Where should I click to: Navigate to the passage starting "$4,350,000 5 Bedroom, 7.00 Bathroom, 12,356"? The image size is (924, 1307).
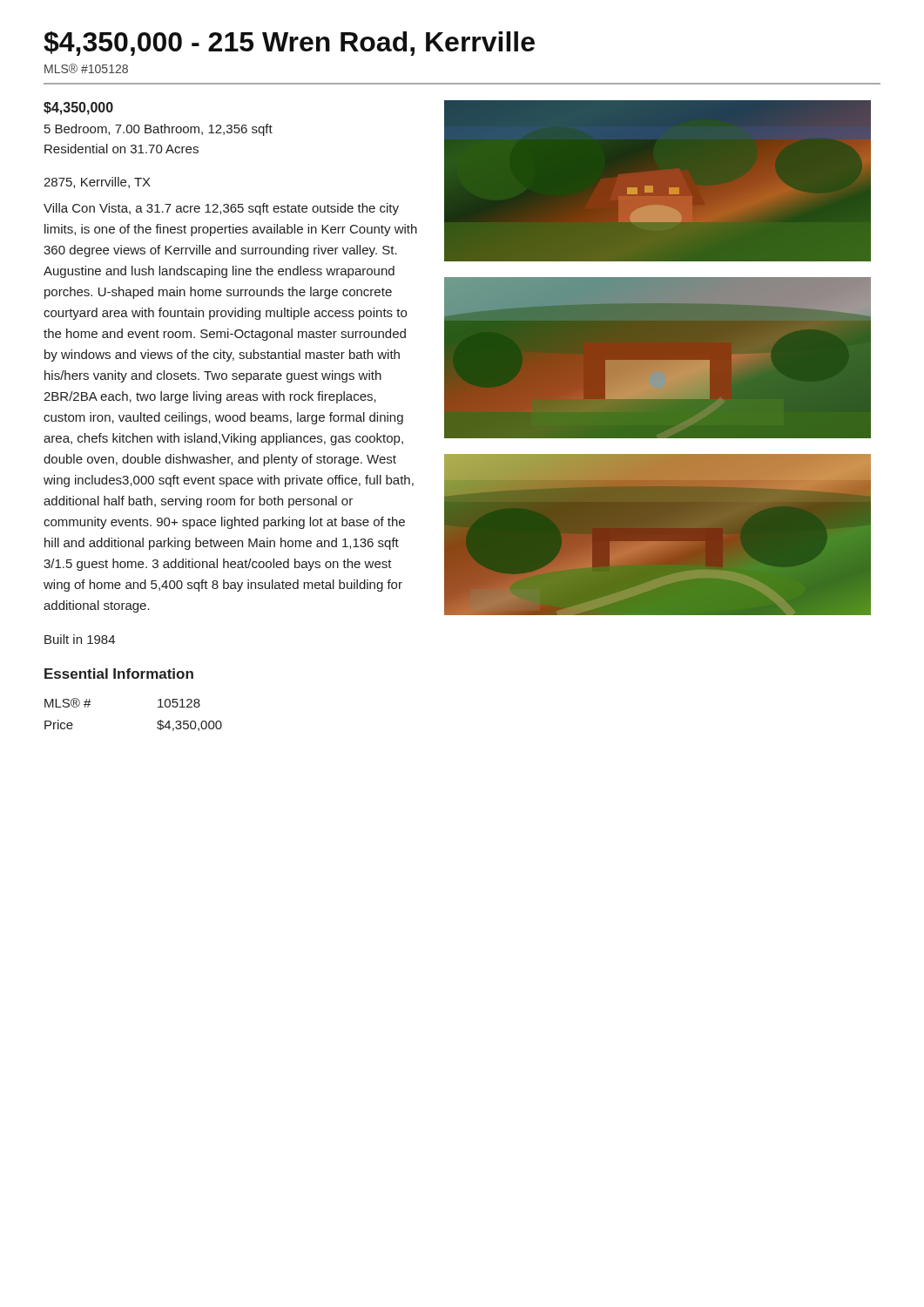[x=231, y=129]
